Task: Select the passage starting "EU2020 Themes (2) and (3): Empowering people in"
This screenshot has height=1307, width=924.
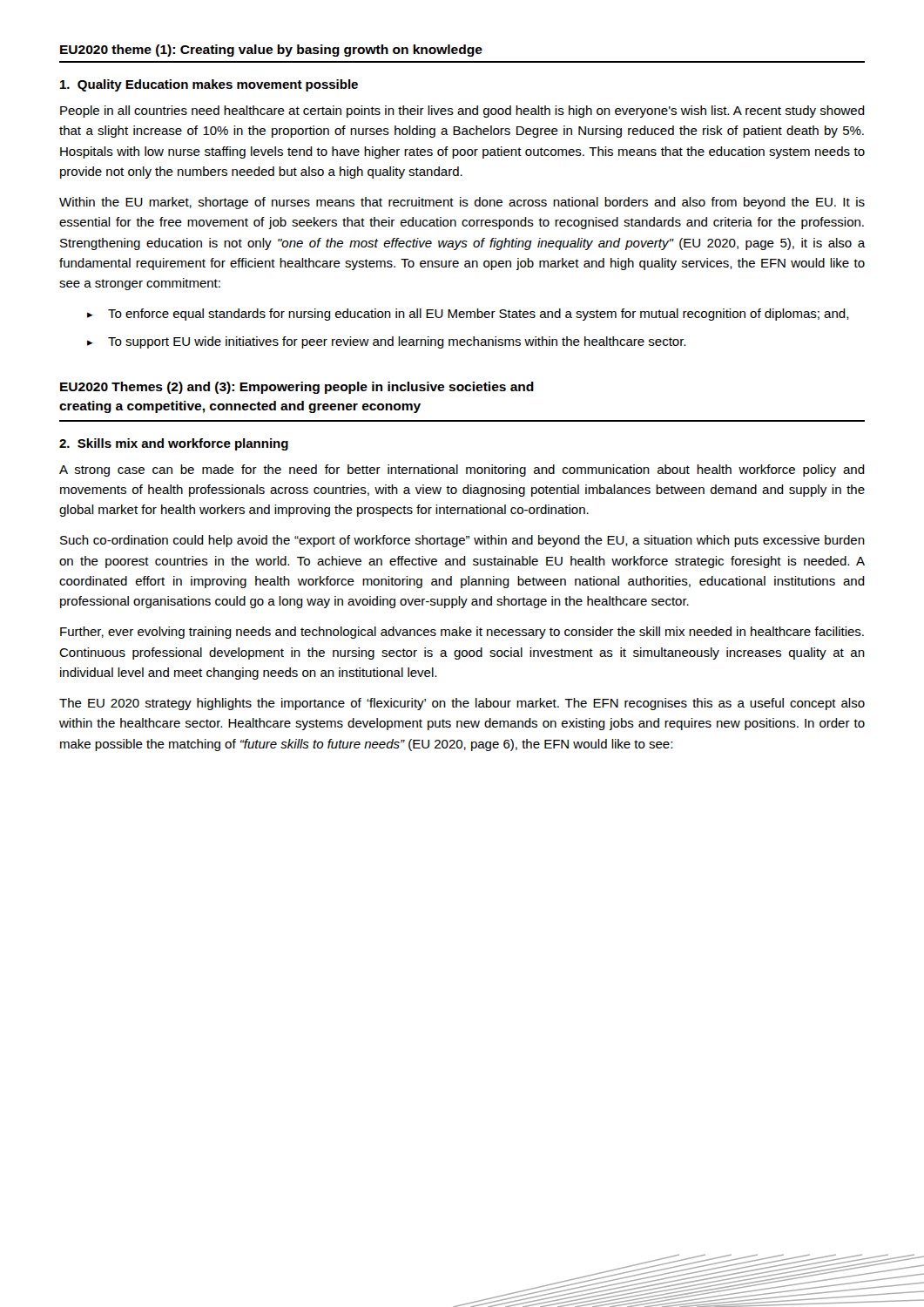Action: (297, 396)
